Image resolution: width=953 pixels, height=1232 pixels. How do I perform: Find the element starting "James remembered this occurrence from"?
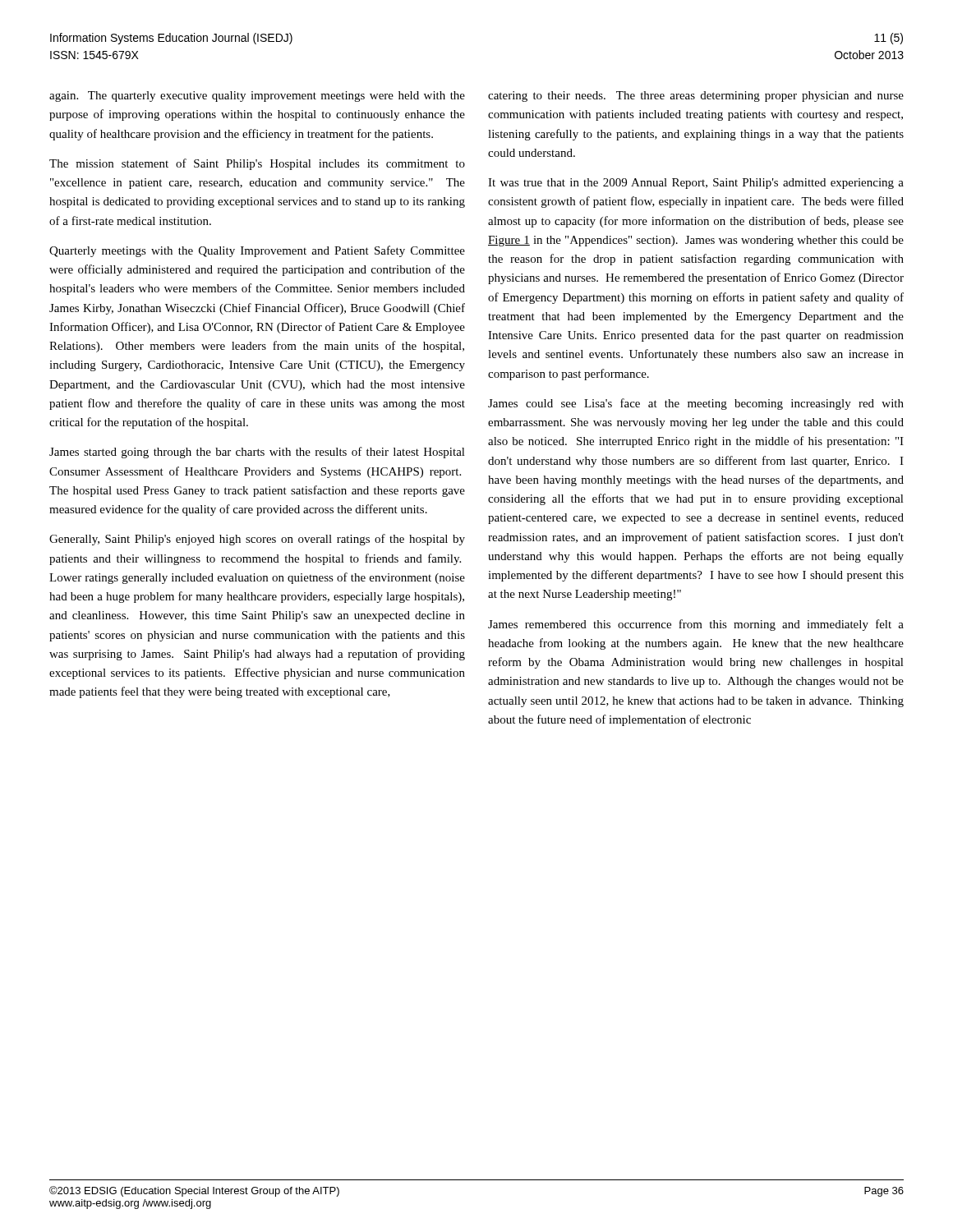coord(696,672)
